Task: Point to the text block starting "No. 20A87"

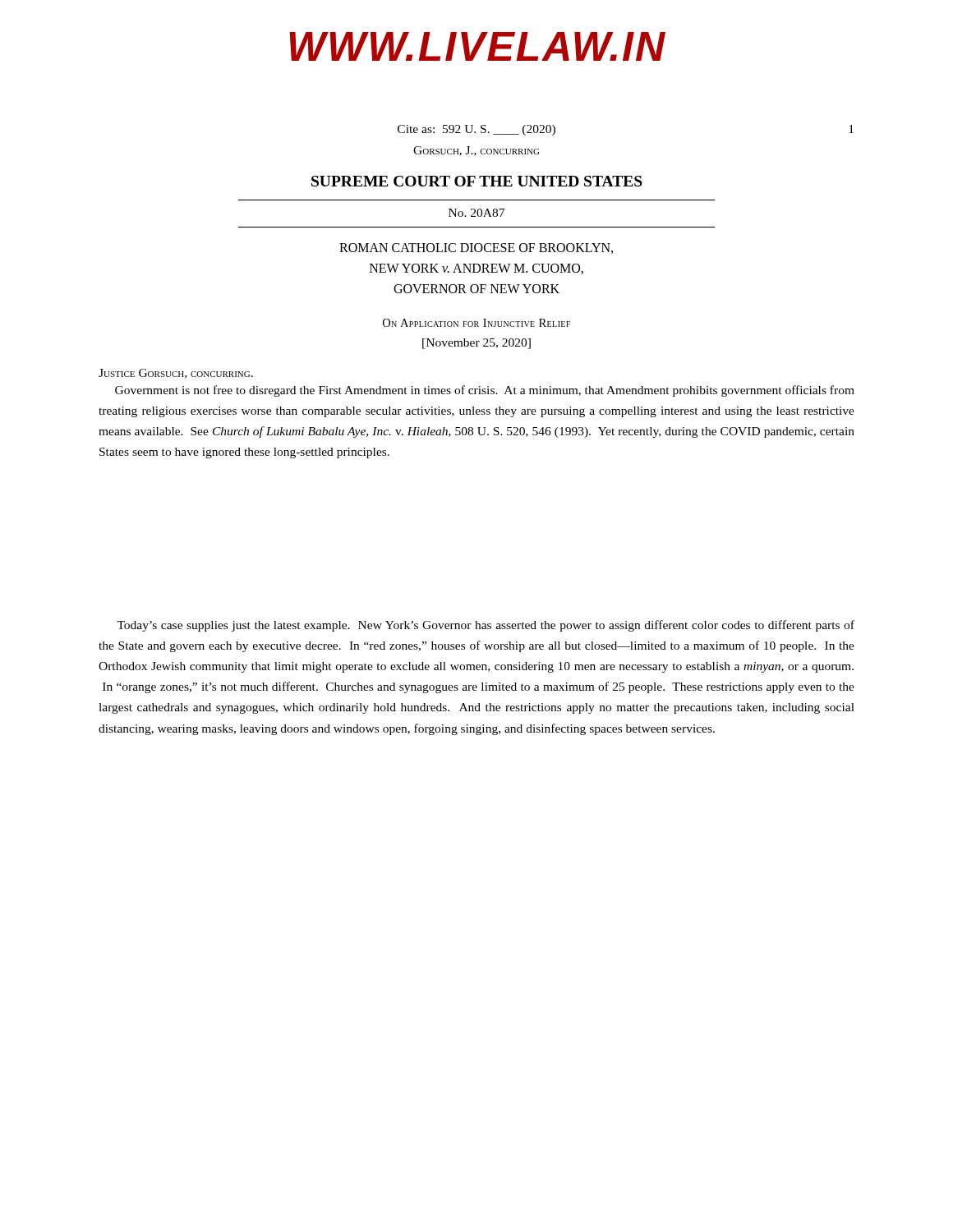Action: tap(476, 212)
